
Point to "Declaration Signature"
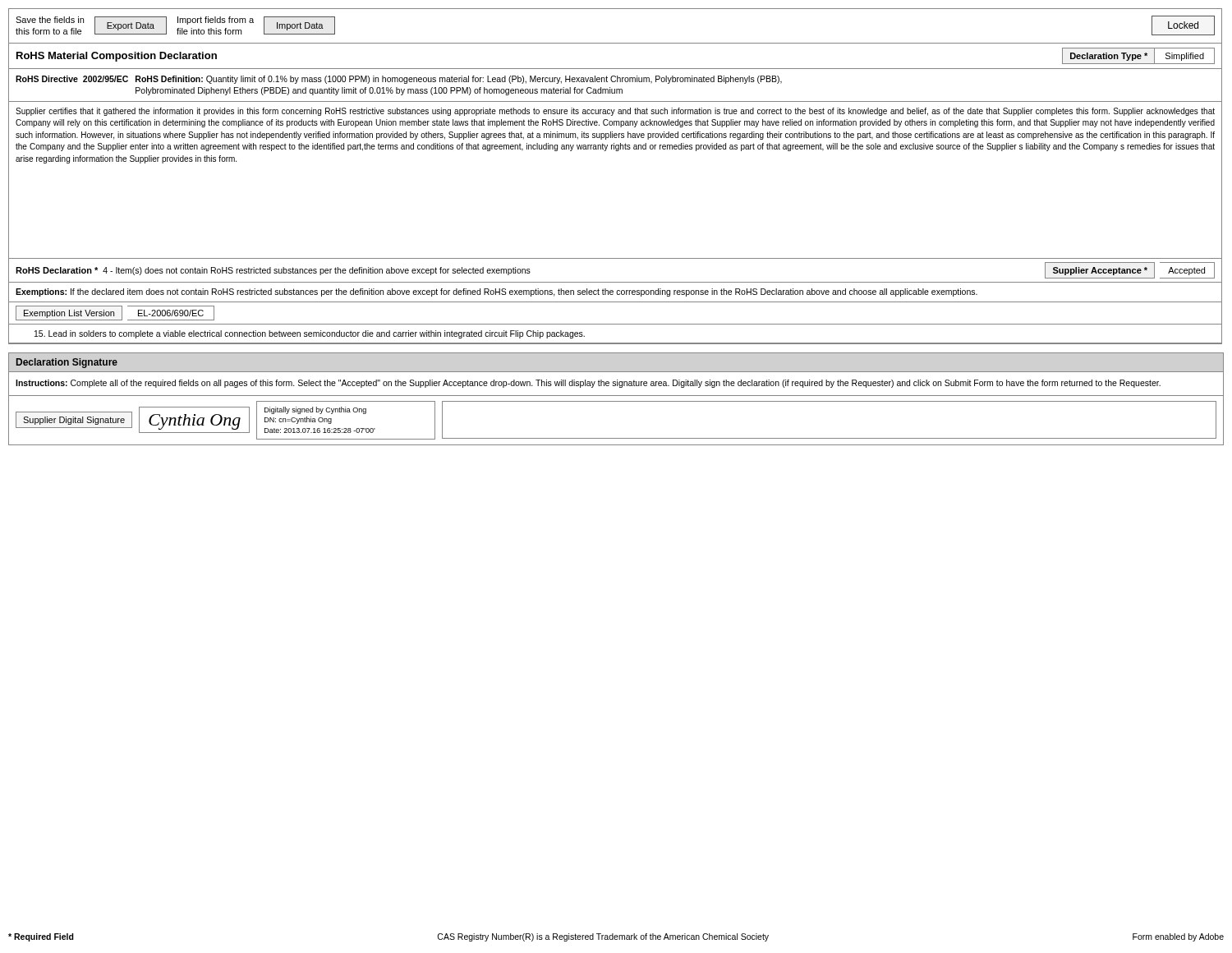(67, 363)
